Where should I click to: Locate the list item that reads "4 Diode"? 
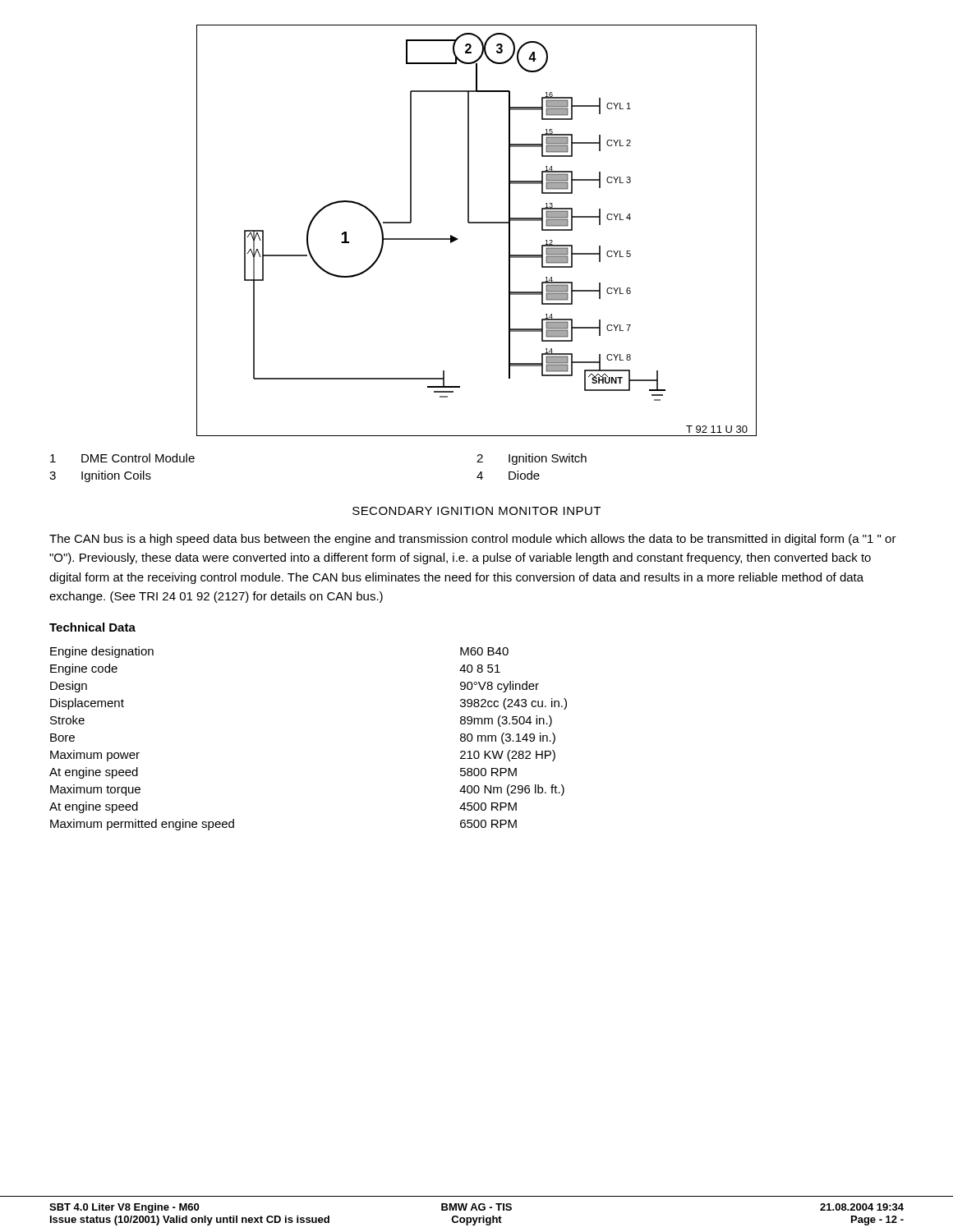pyautogui.click(x=508, y=475)
